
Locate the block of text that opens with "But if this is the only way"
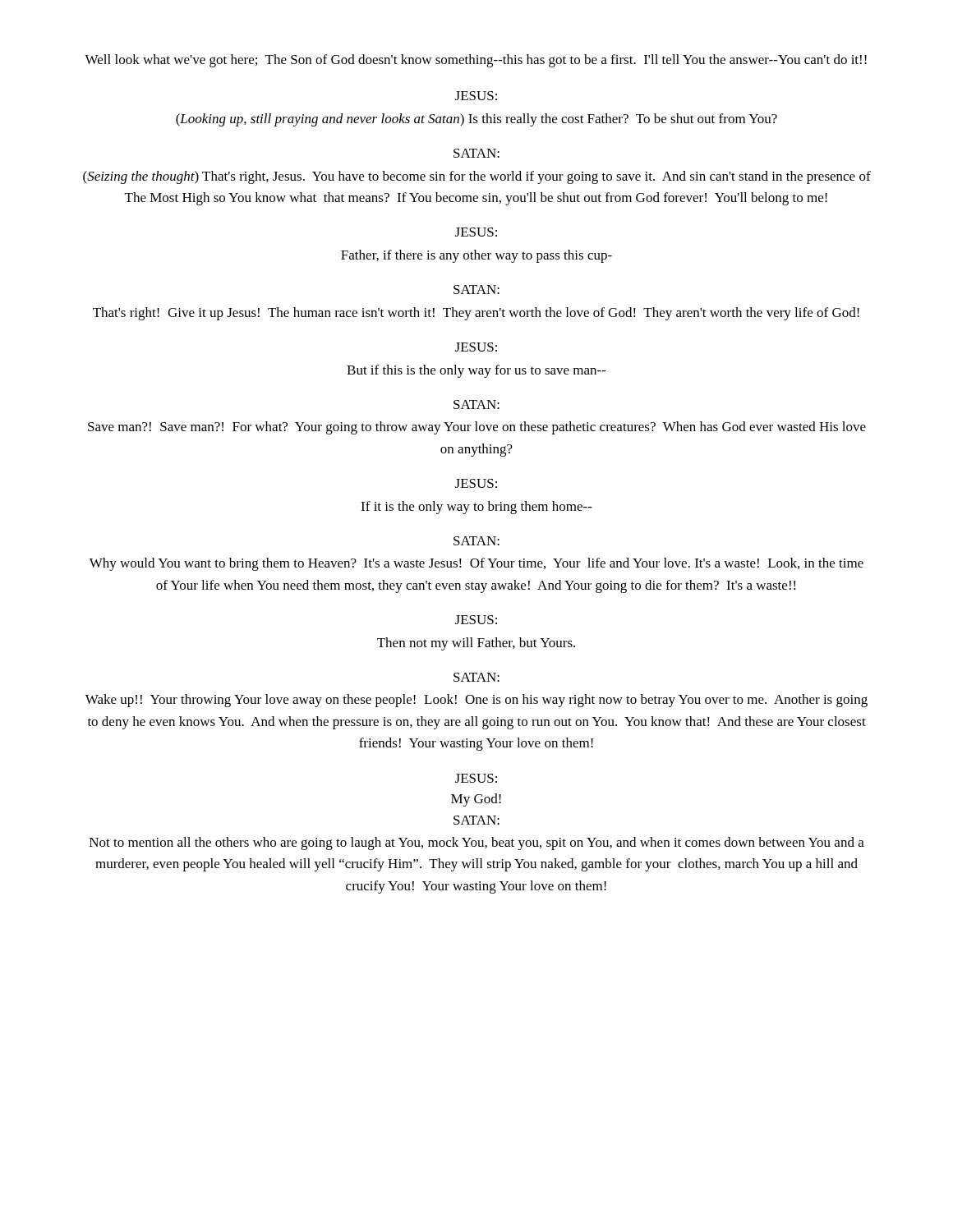pyautogui.click(x=476, y=370)
